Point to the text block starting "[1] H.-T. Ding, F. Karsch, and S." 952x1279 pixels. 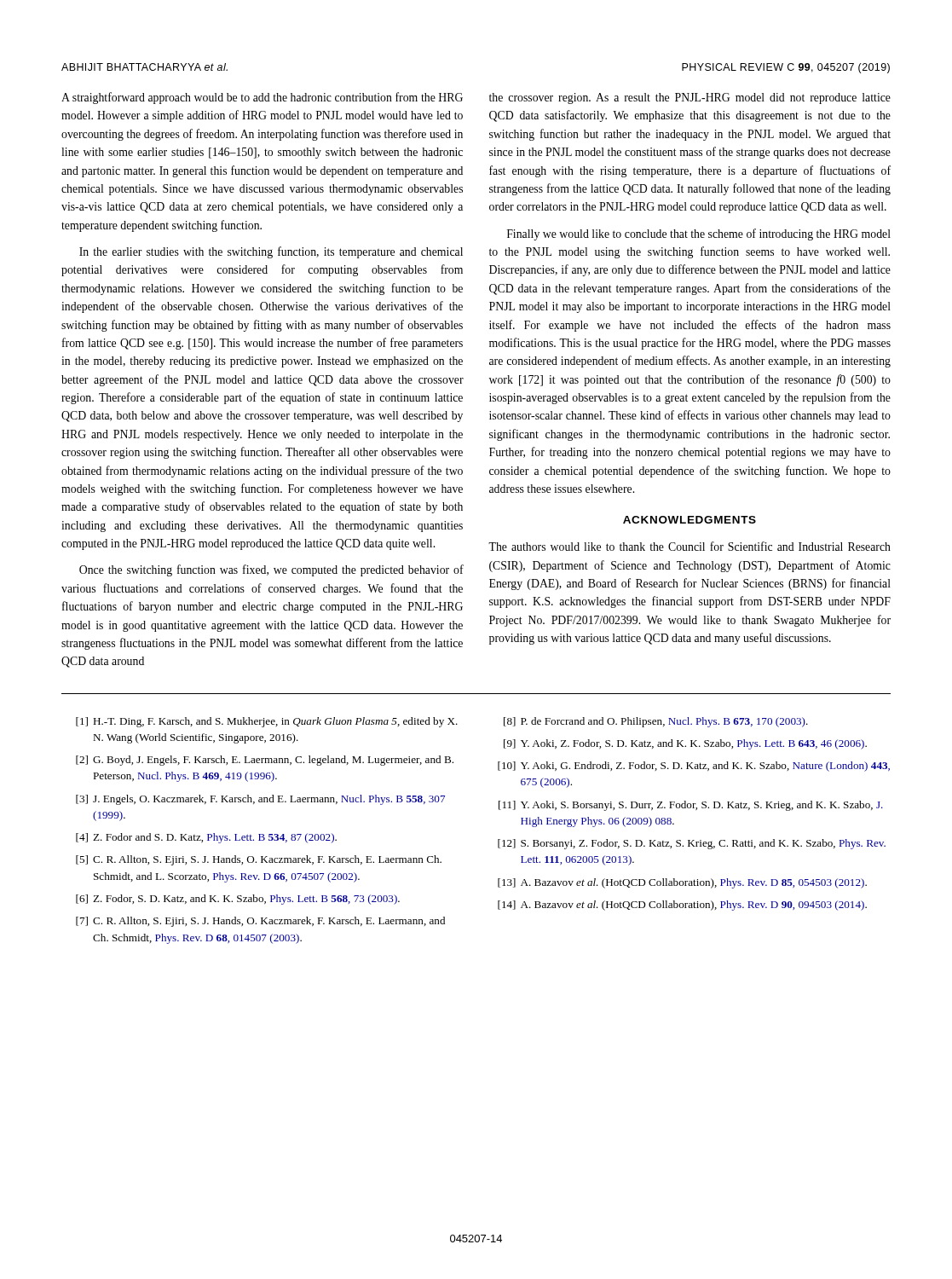click(262, 729)
